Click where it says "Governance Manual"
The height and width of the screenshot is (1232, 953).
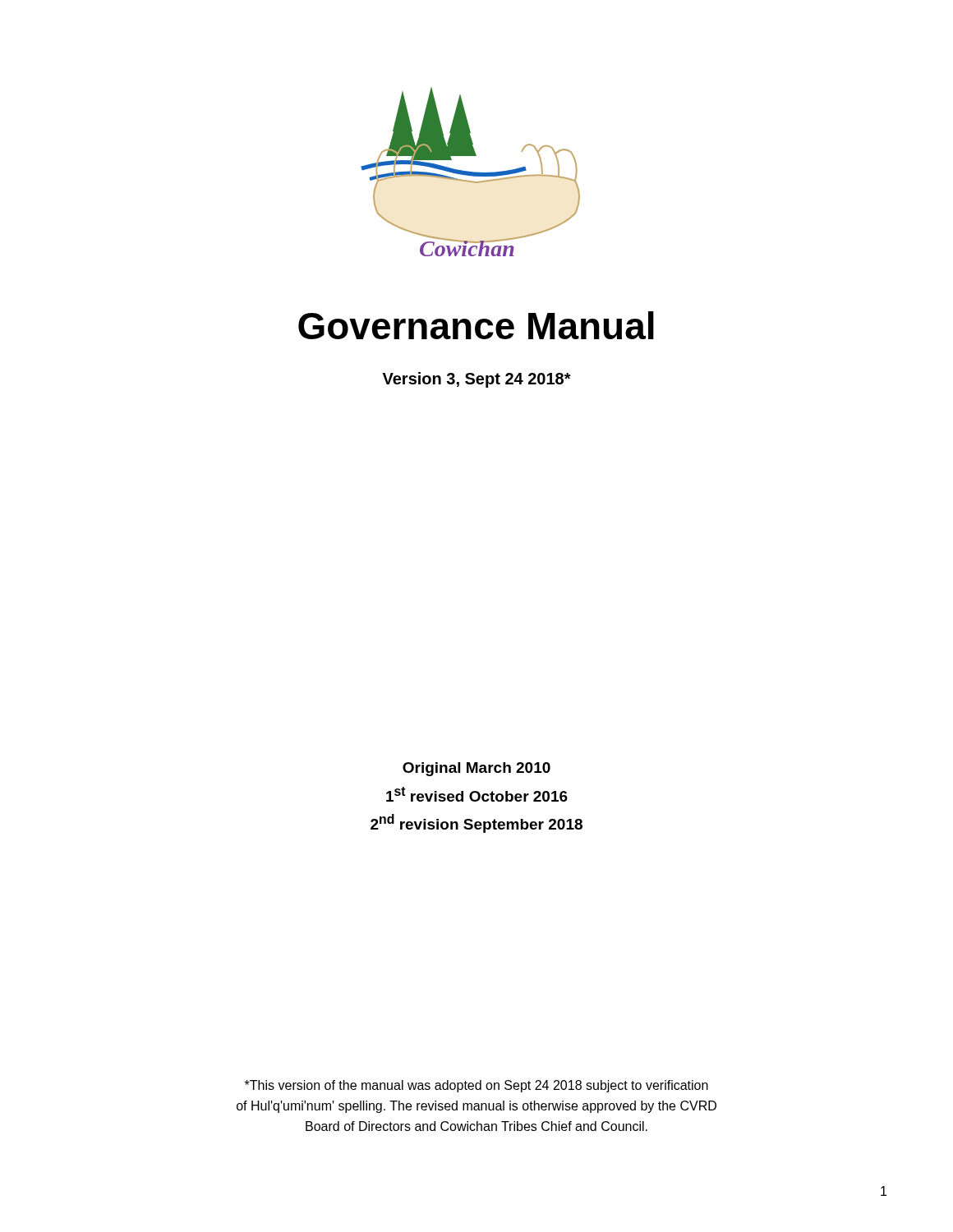click(476, 326)
